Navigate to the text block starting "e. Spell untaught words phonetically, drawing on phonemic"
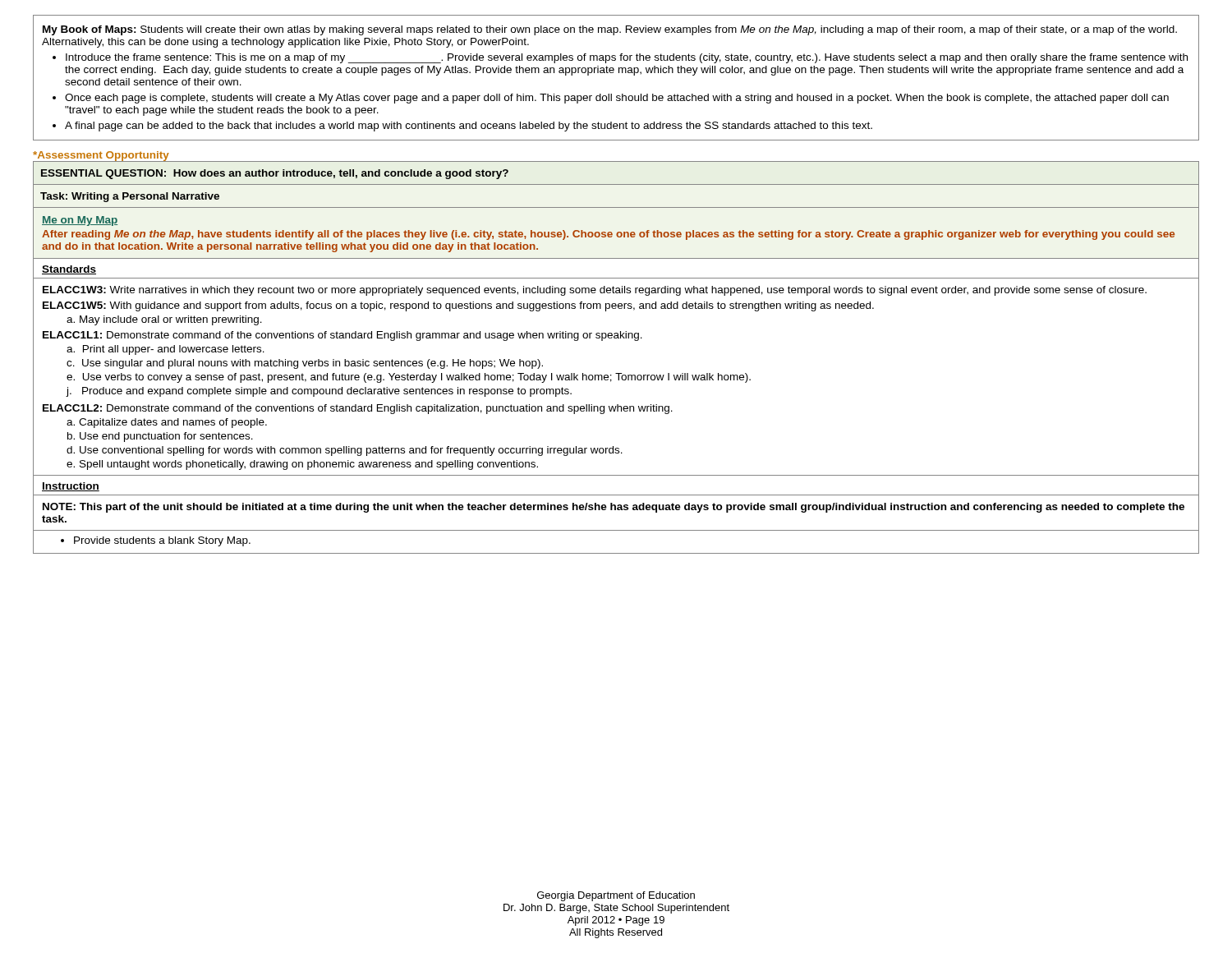 (303, 464)
